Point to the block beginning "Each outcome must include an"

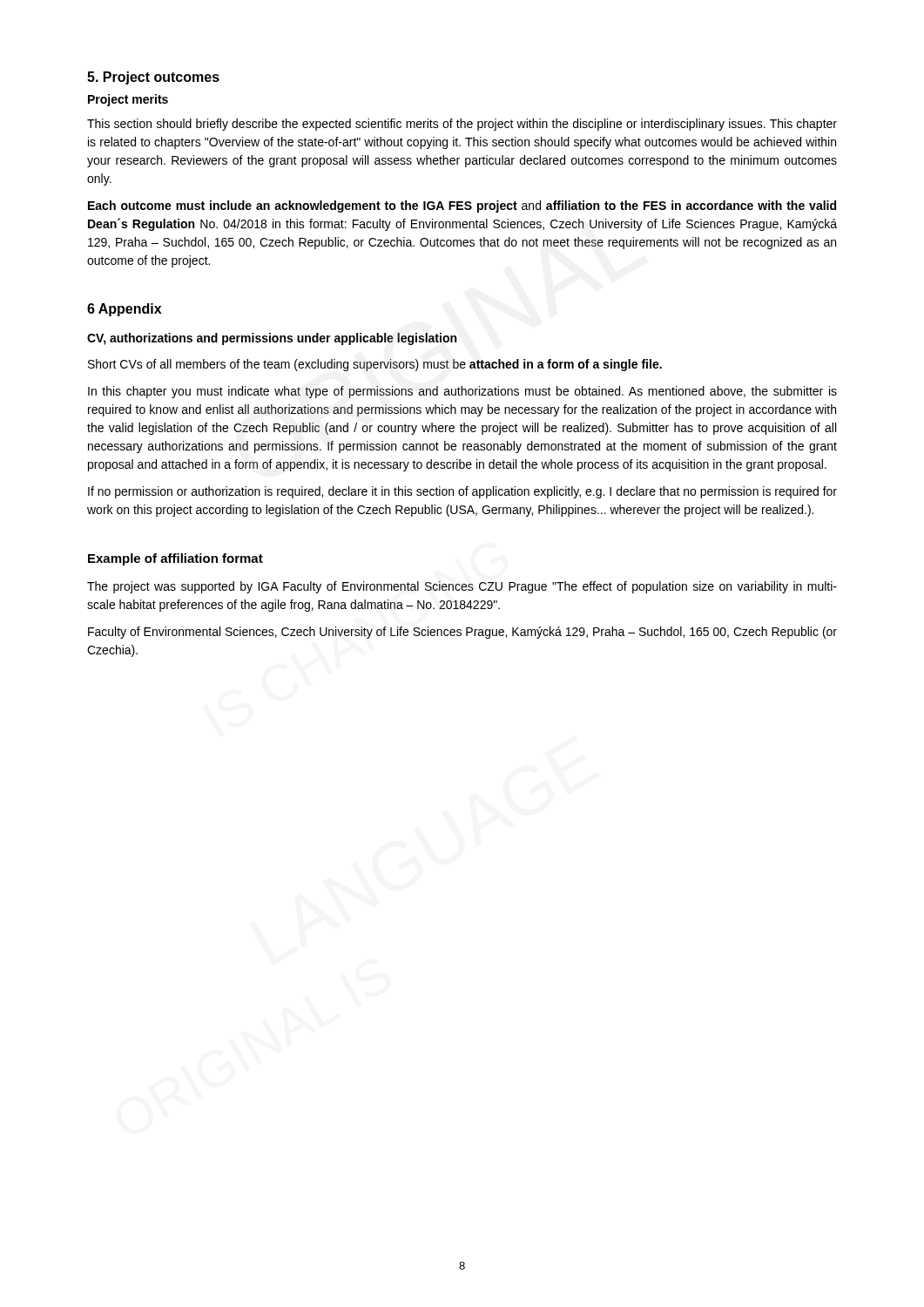[462, 234]
